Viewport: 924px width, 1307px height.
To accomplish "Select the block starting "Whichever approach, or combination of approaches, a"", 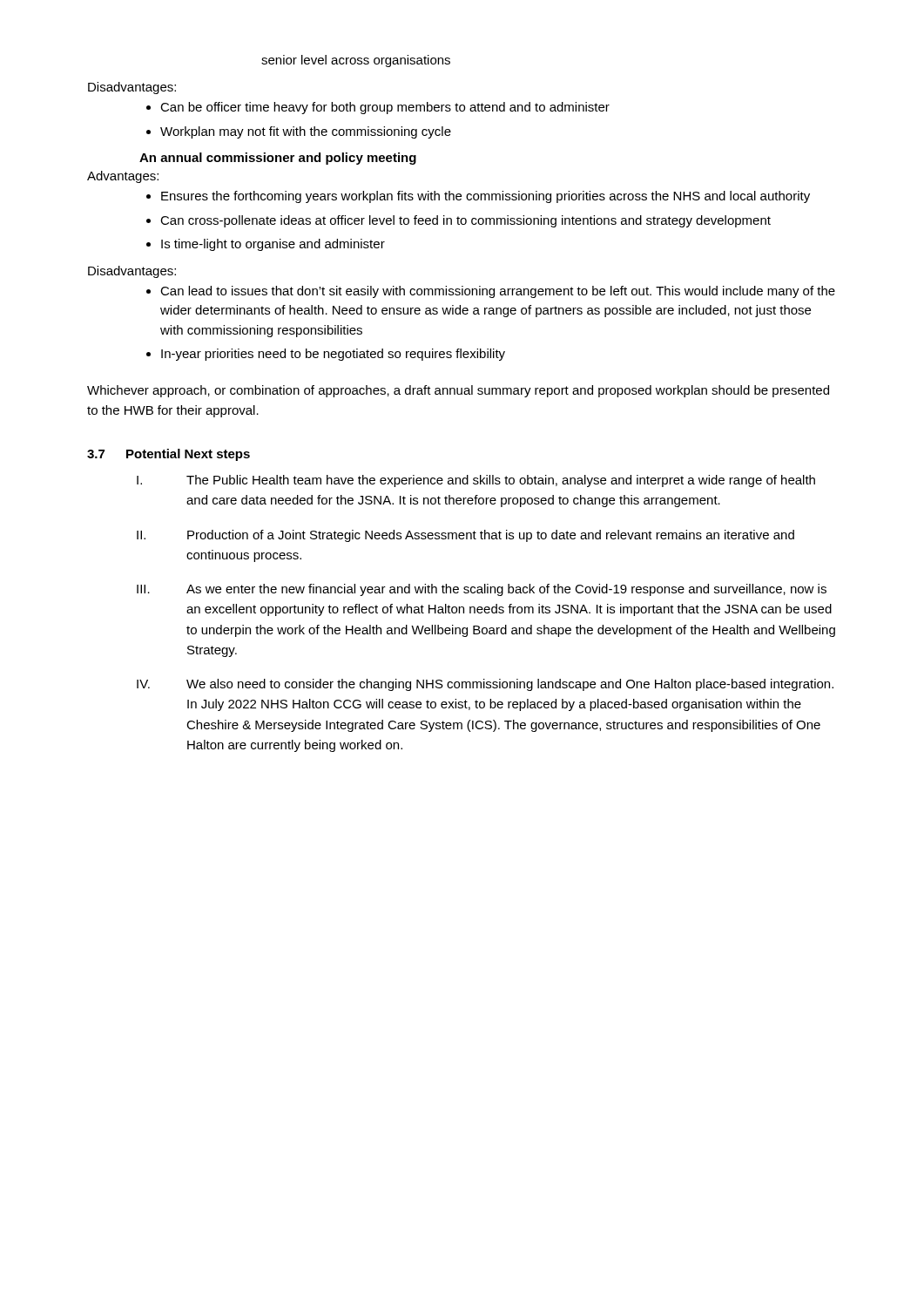I will [459, 400].
